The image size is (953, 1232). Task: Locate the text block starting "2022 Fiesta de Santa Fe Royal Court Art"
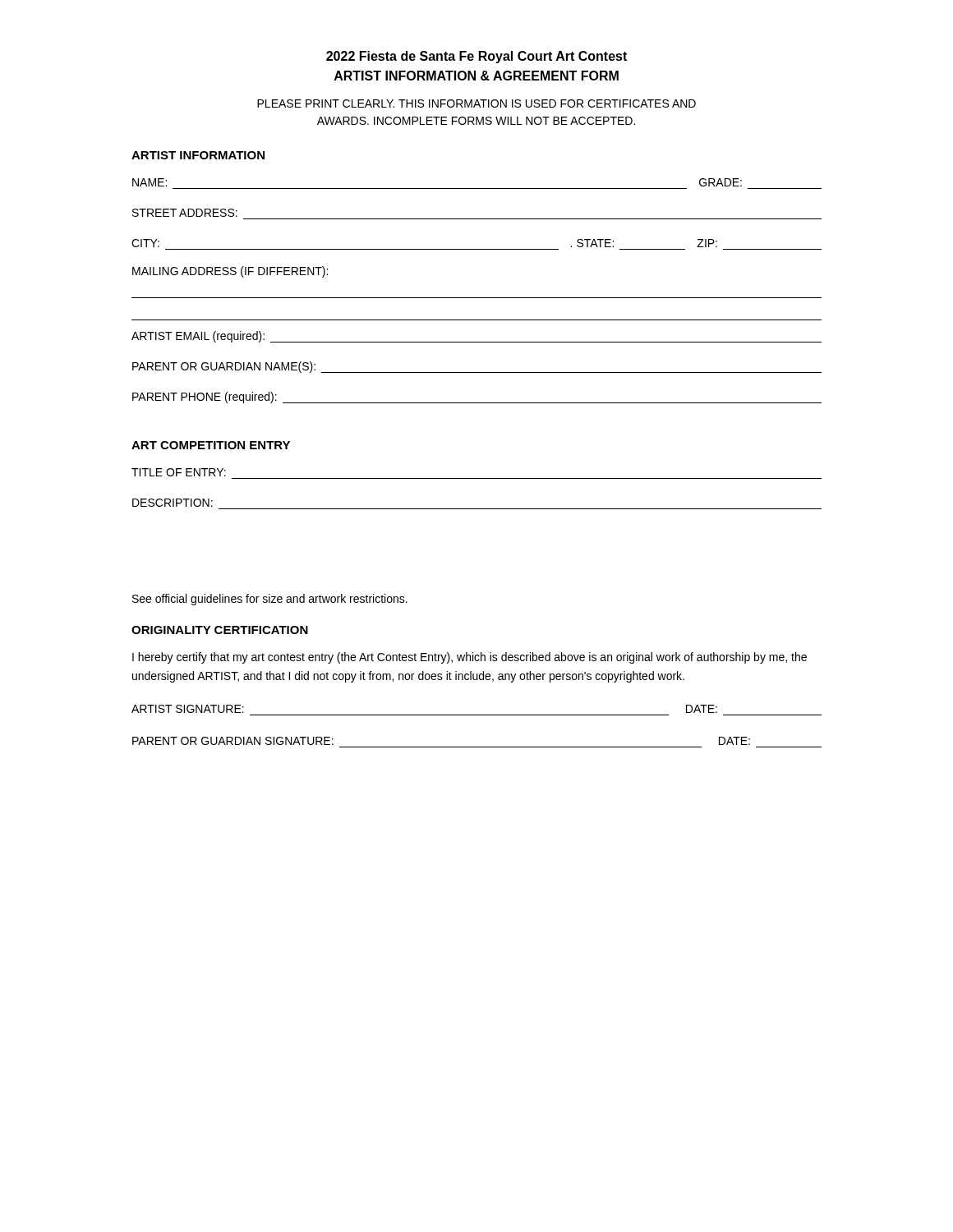tap(476, 56)
